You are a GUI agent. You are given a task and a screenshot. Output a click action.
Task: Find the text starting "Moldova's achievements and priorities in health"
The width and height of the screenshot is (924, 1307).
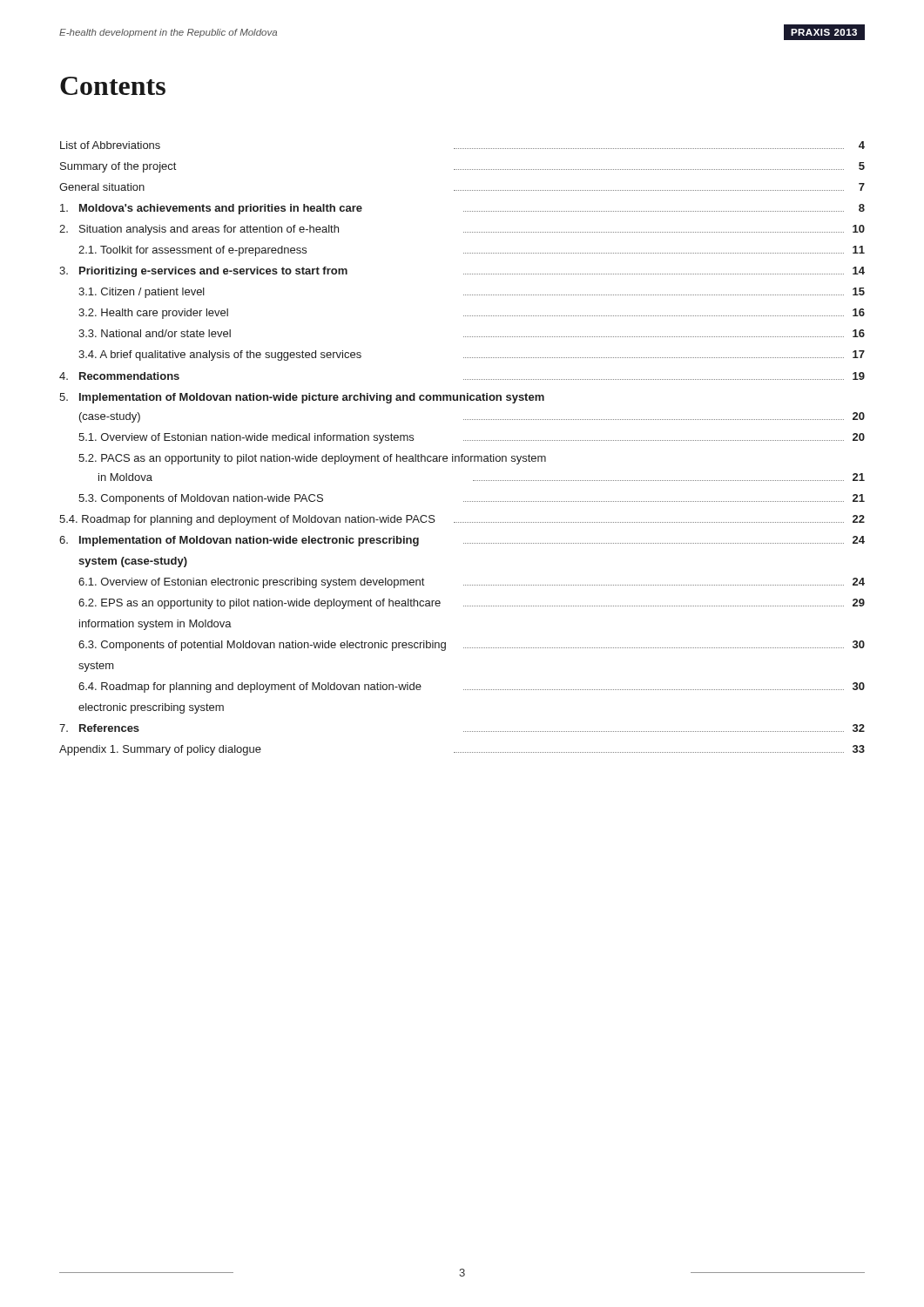pos(462,208)
